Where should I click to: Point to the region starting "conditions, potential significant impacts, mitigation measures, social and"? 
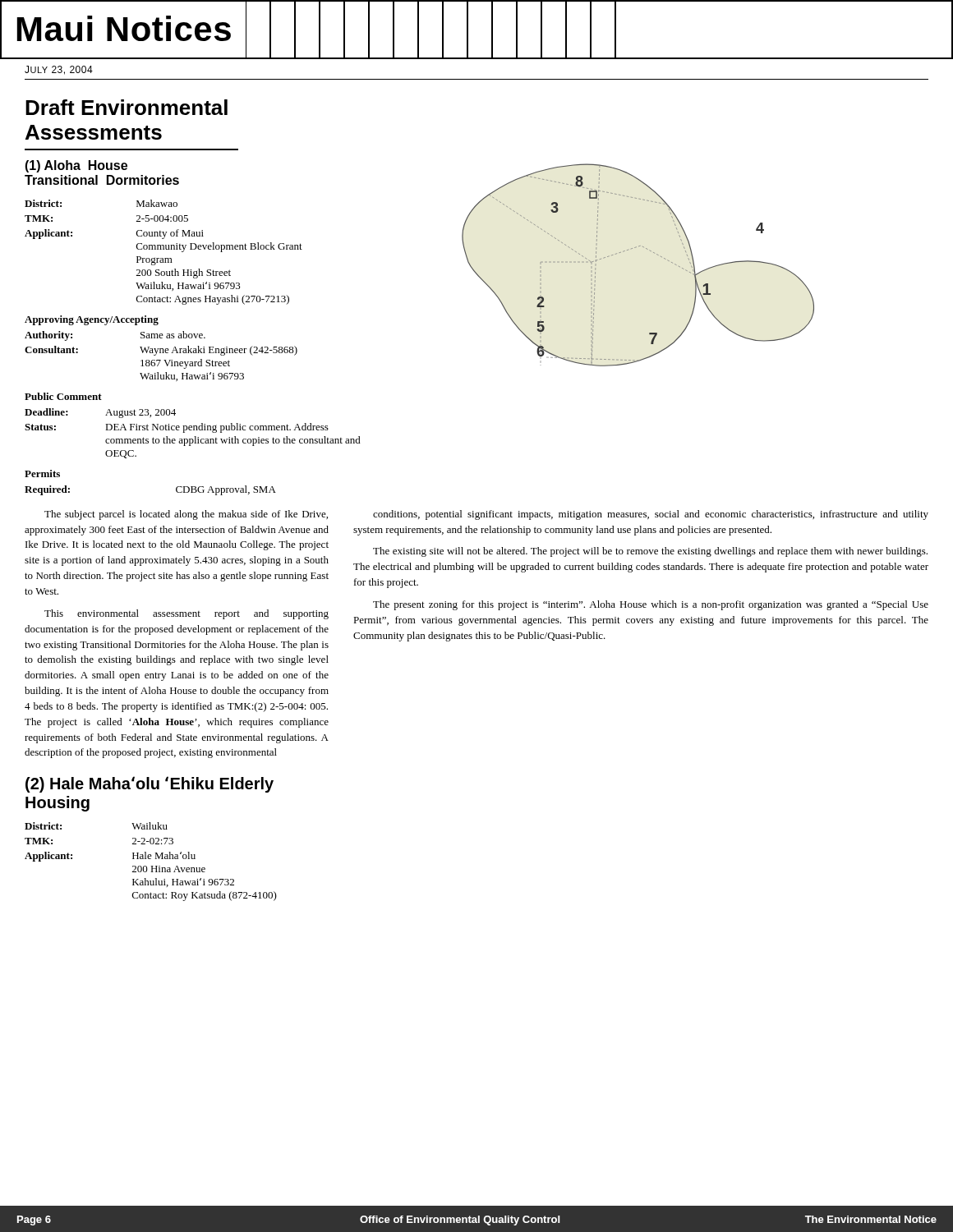point(641,575)
